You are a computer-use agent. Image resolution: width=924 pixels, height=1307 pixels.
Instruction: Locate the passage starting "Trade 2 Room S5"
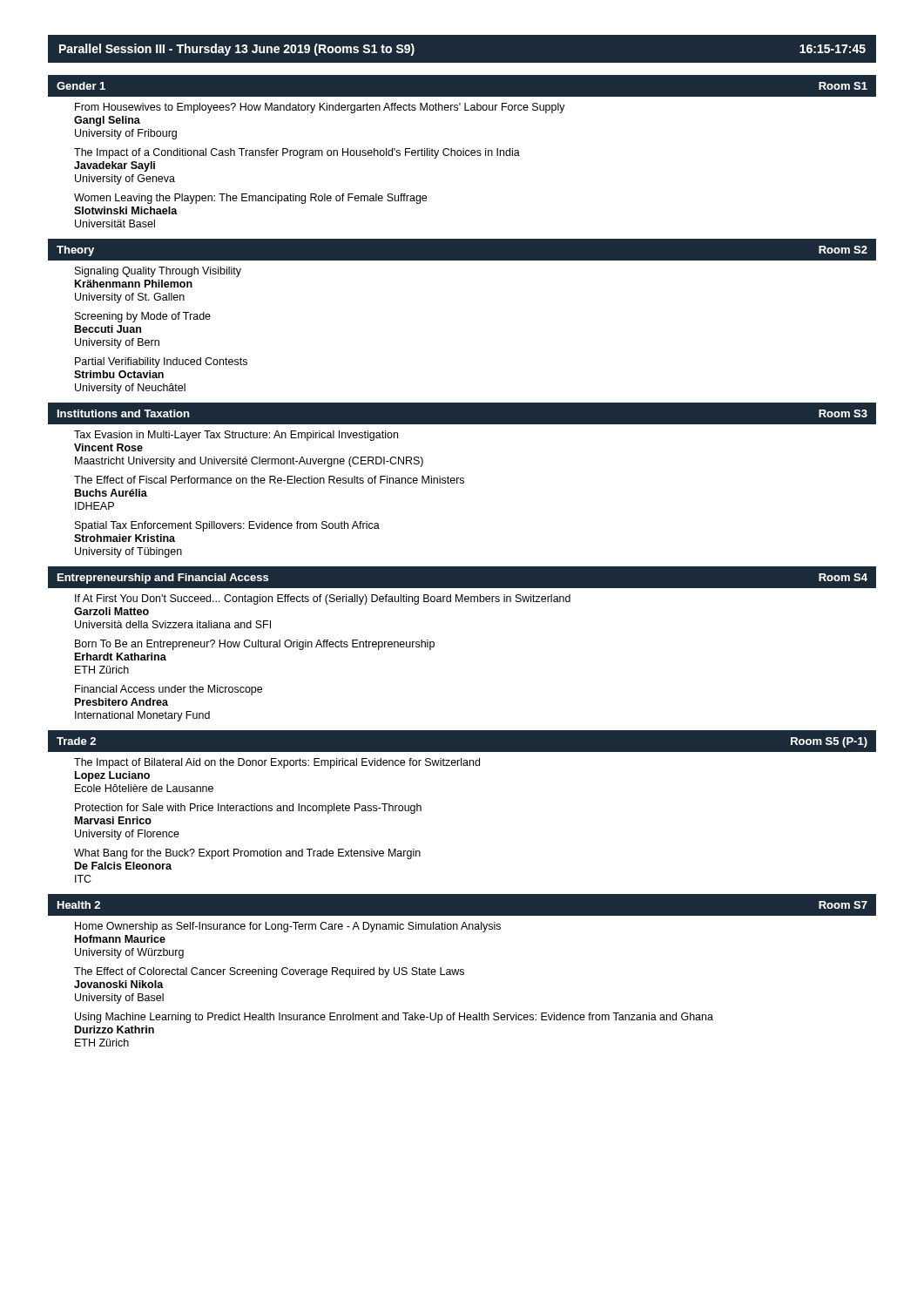pyautogui.click(x=462, y=741)
